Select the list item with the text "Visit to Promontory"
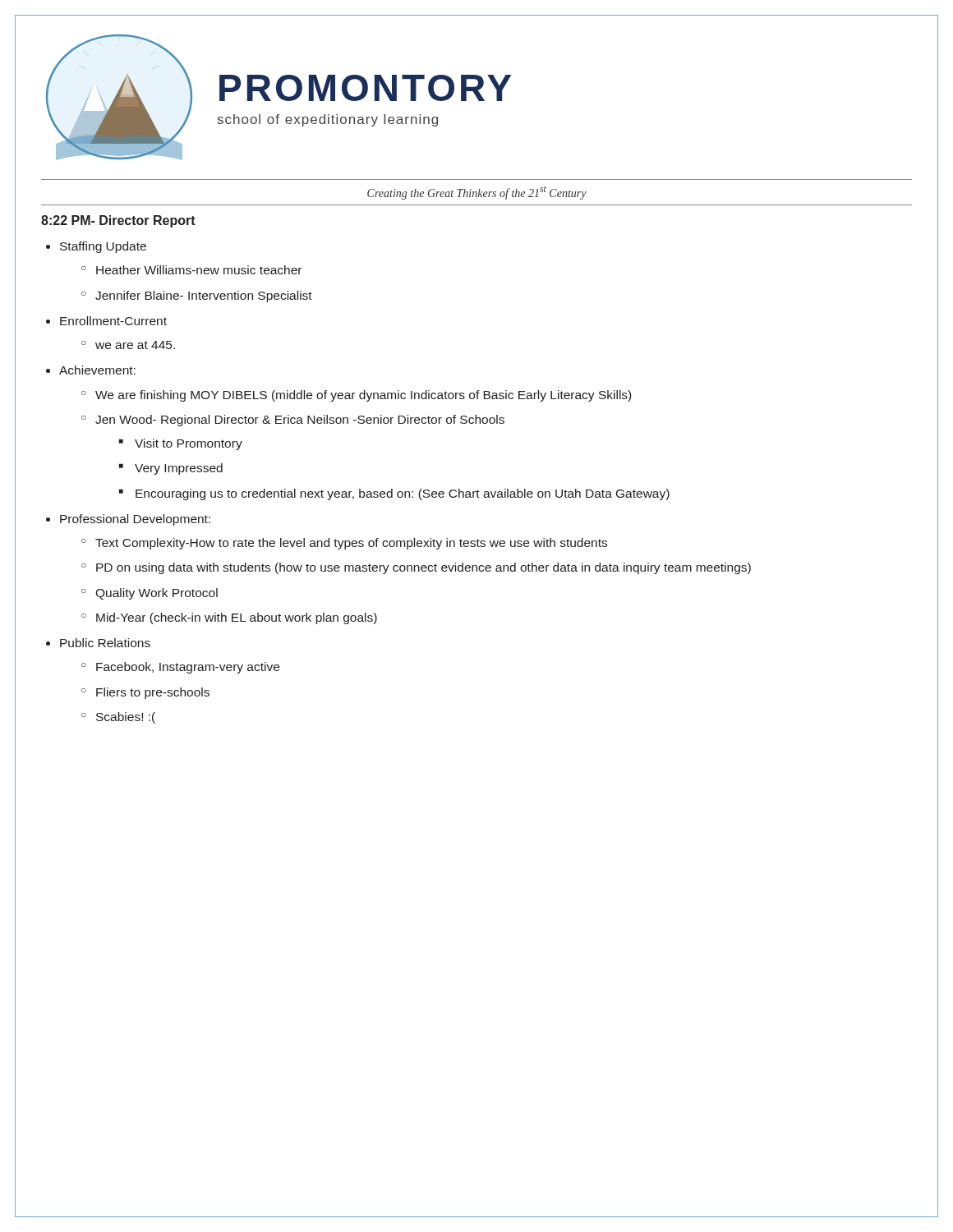The width and height of the screenshot is (953, 1232). [188, 443]
